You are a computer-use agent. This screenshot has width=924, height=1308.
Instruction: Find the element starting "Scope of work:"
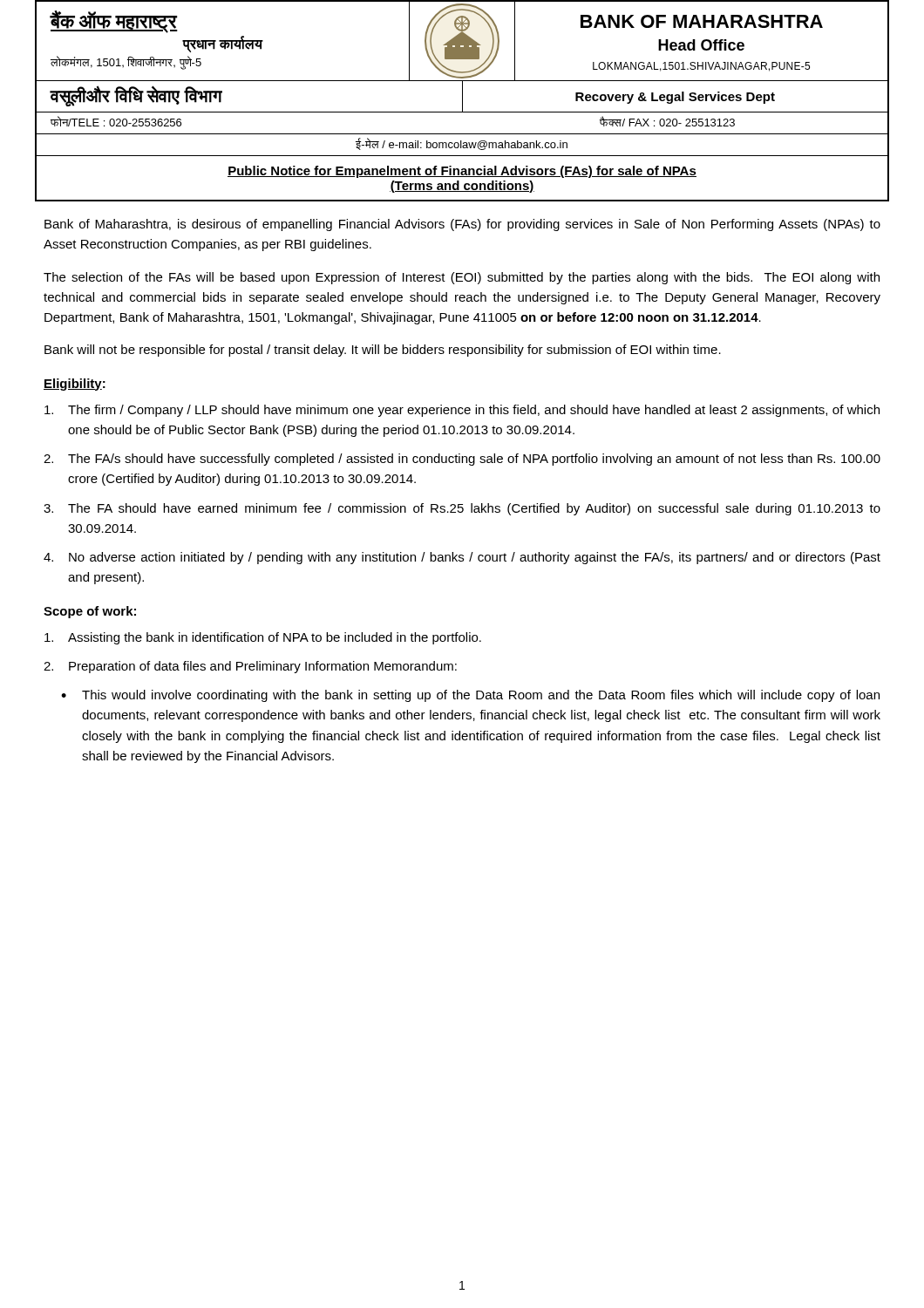(90, 610)
